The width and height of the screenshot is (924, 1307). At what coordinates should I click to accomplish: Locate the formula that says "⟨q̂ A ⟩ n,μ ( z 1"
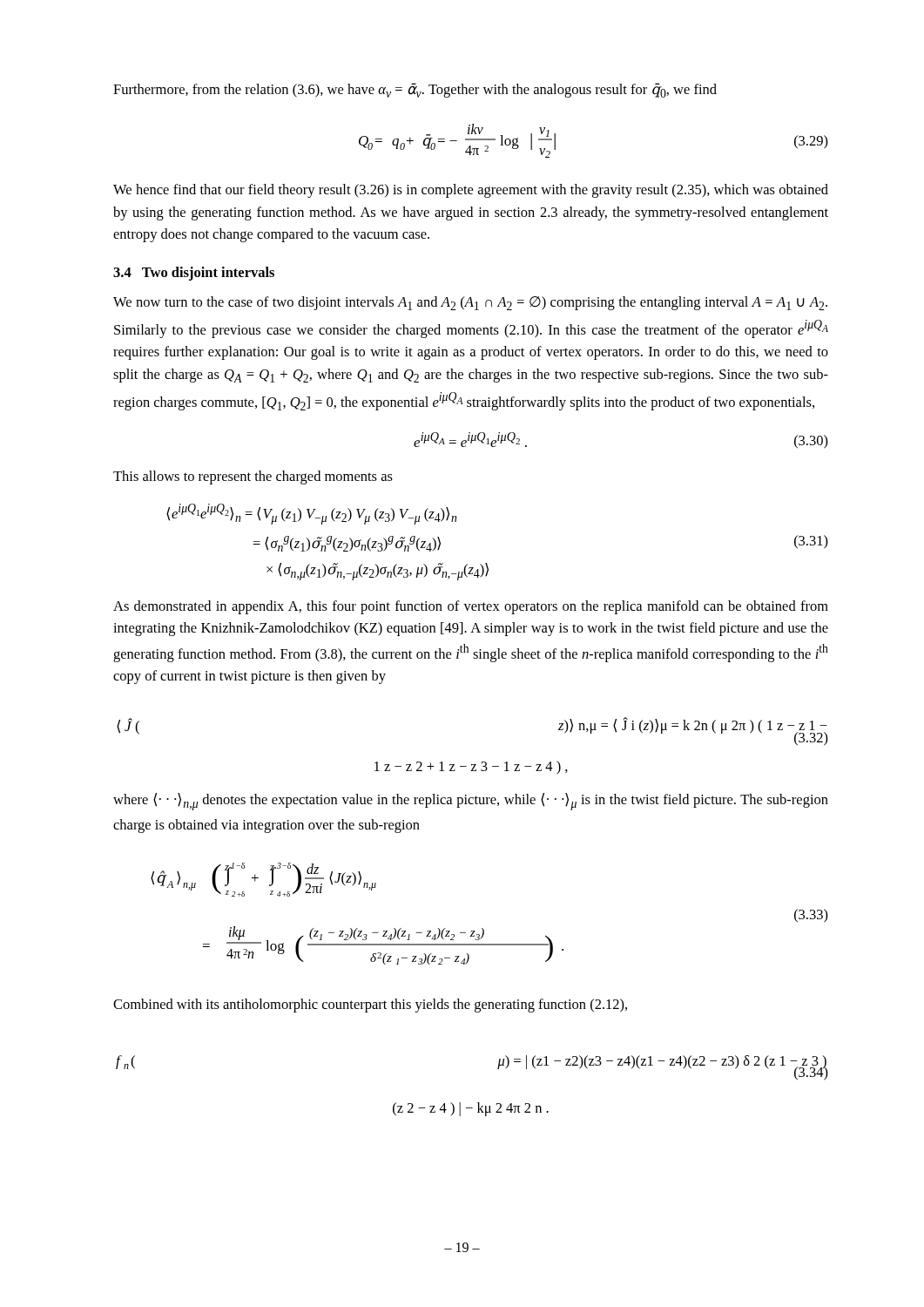(471, 915)
